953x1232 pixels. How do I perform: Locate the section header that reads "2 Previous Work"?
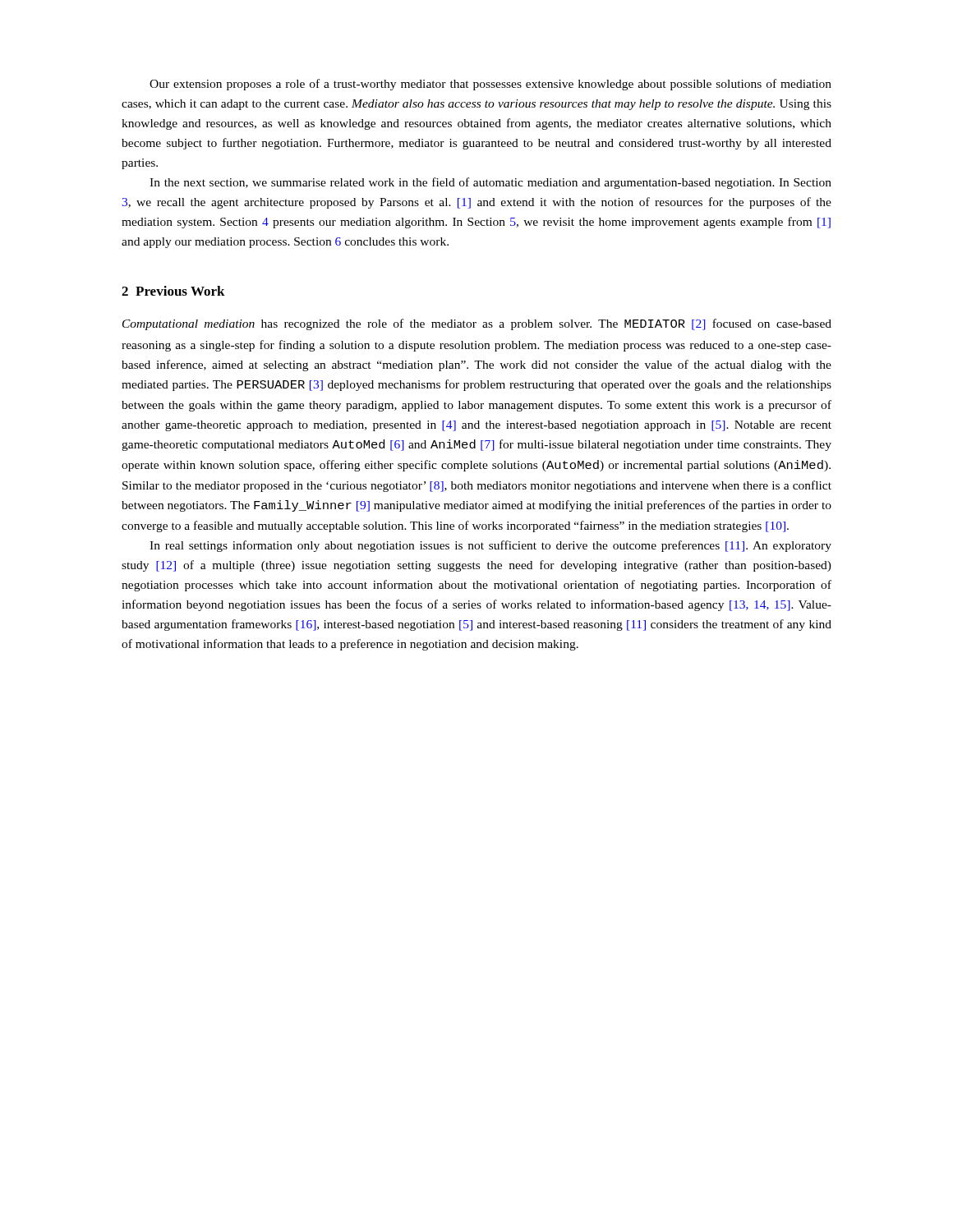173,291
